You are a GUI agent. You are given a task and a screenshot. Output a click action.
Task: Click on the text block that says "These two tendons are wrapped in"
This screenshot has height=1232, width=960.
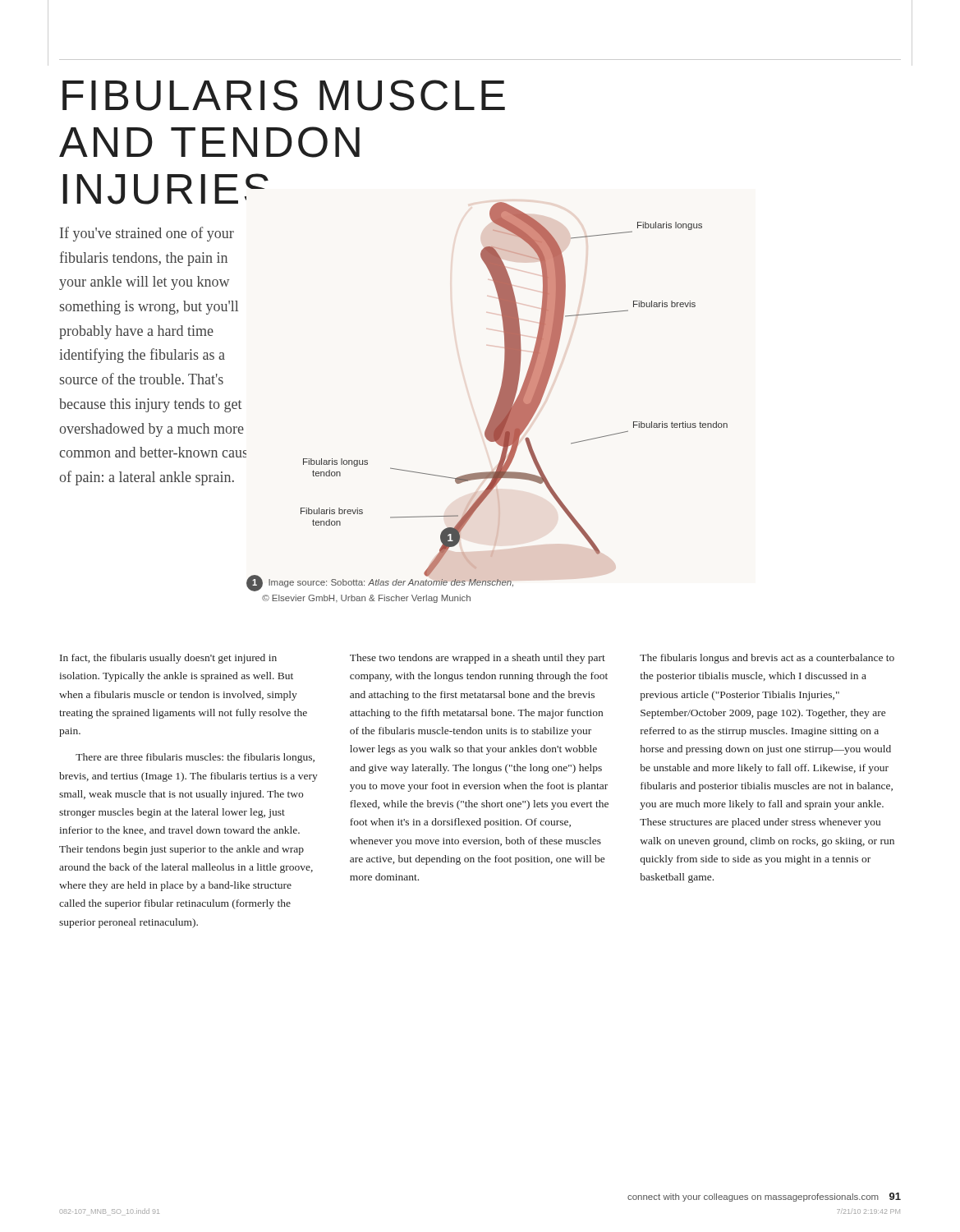(x=480, y=768)
